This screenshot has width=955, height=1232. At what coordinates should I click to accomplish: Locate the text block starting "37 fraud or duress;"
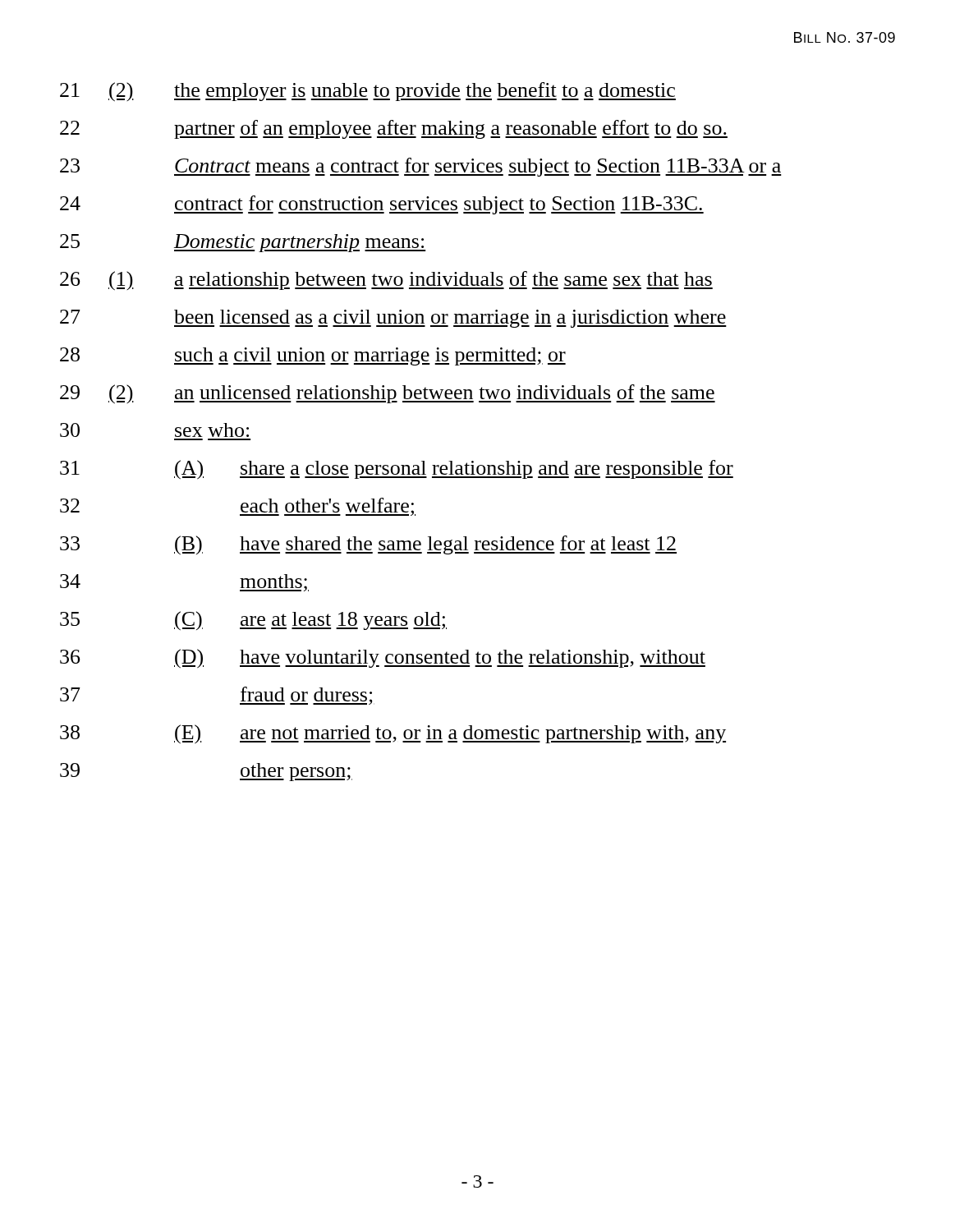tap(75, 695)
